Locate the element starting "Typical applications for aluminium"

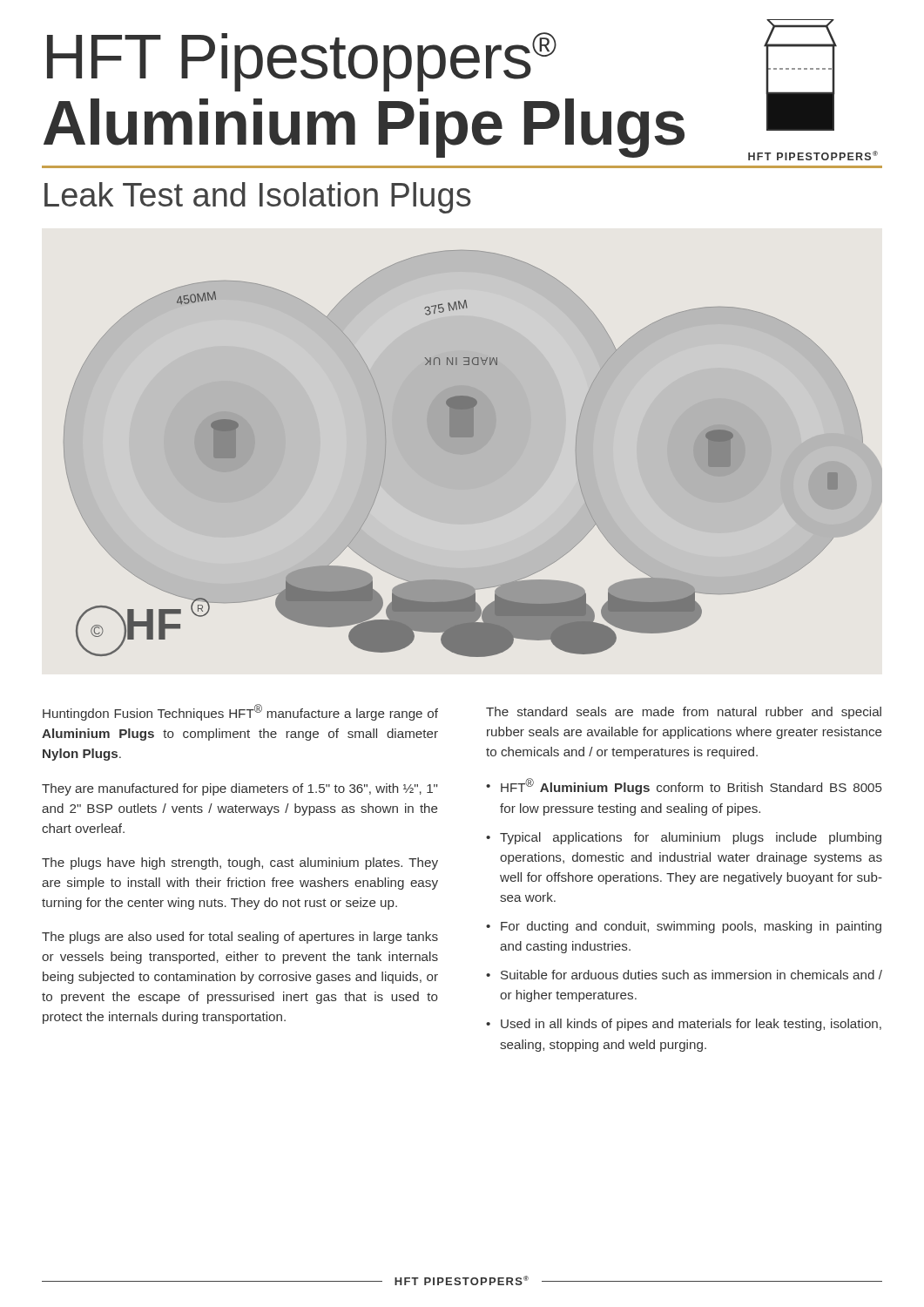tap(691, 867)
